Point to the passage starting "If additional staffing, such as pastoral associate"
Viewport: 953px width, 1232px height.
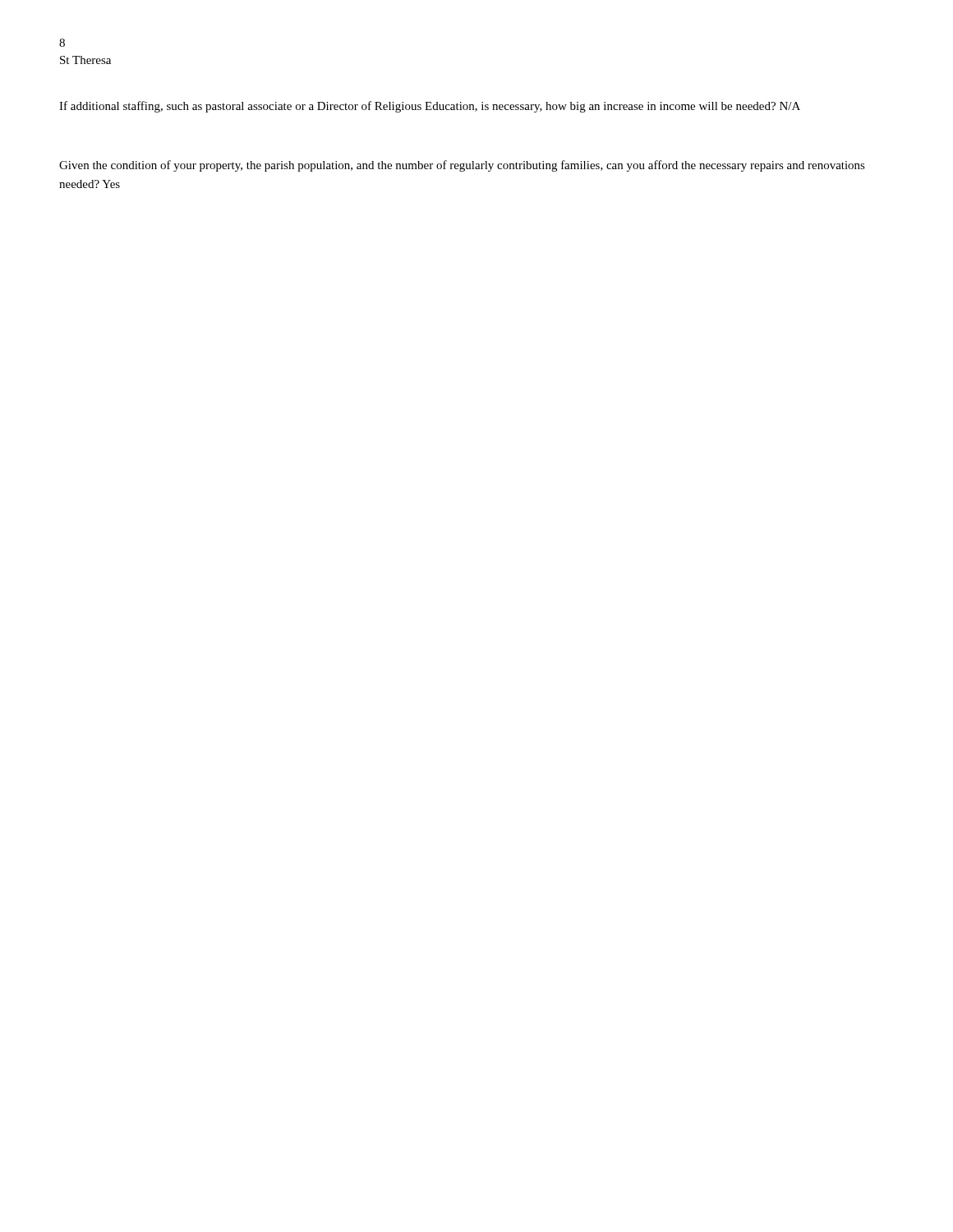(x=430, y=106)
